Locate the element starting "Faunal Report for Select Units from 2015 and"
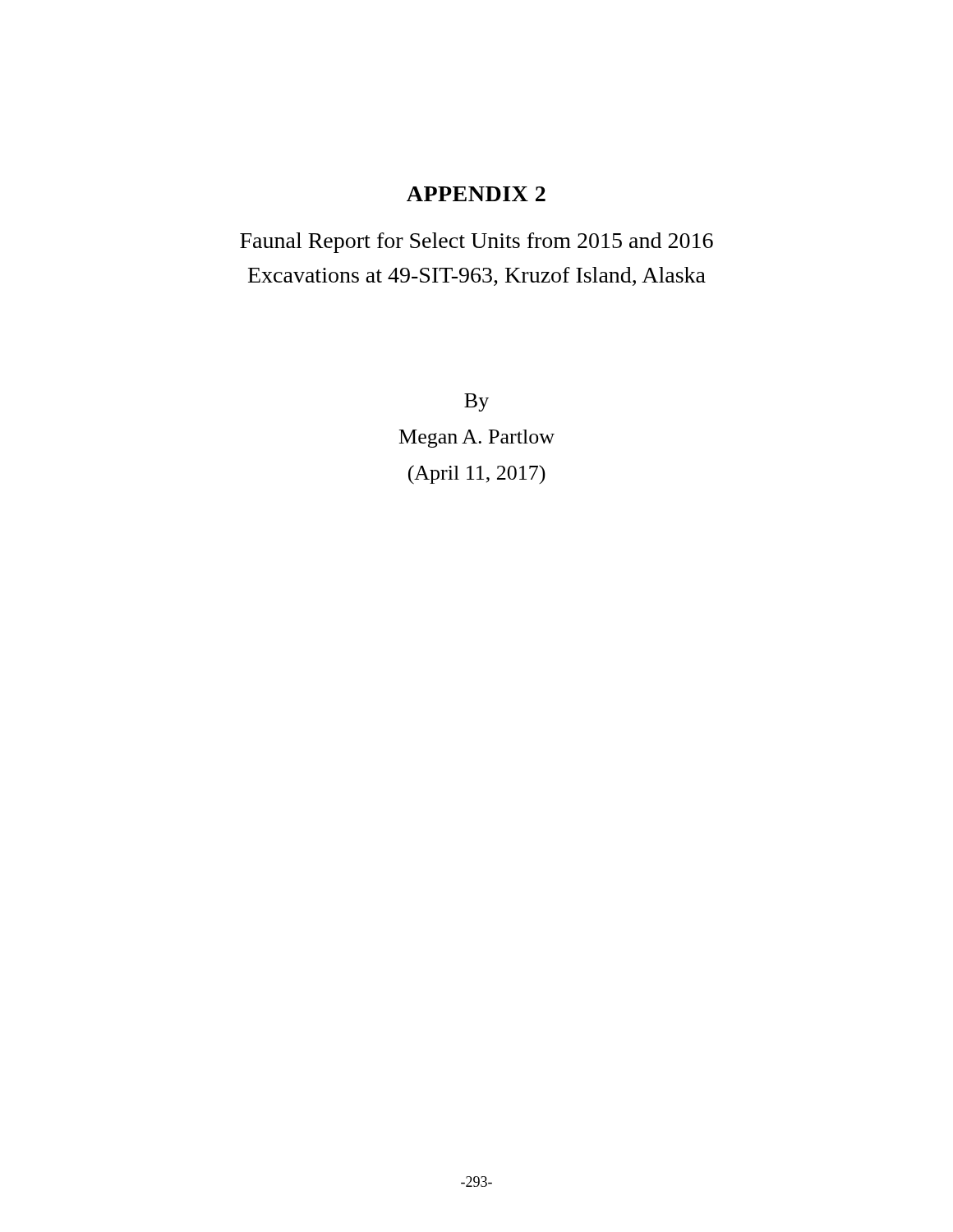 pyautogui.click(x=476, y=257)
